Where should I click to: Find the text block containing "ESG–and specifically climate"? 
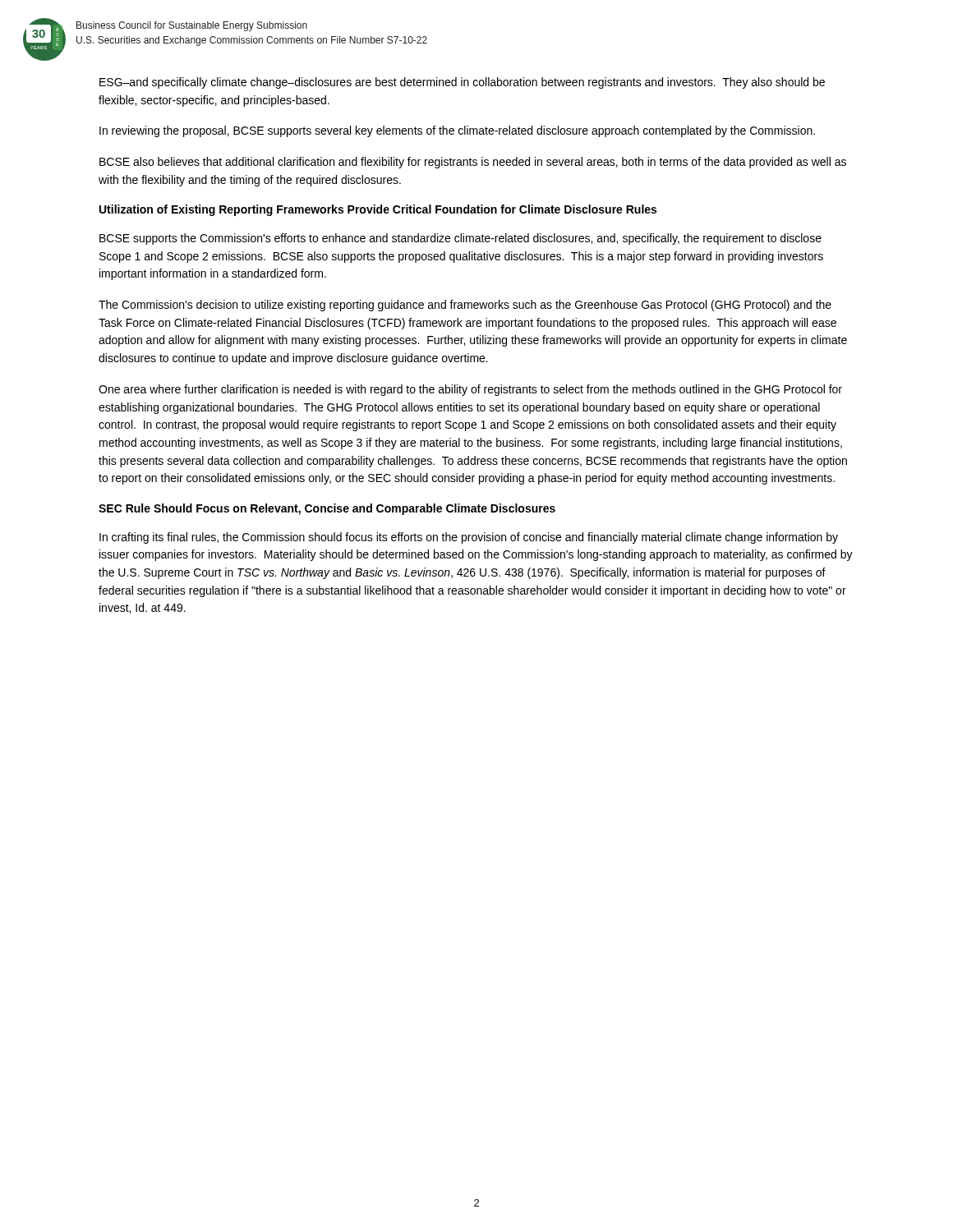(x=462, y=91)
